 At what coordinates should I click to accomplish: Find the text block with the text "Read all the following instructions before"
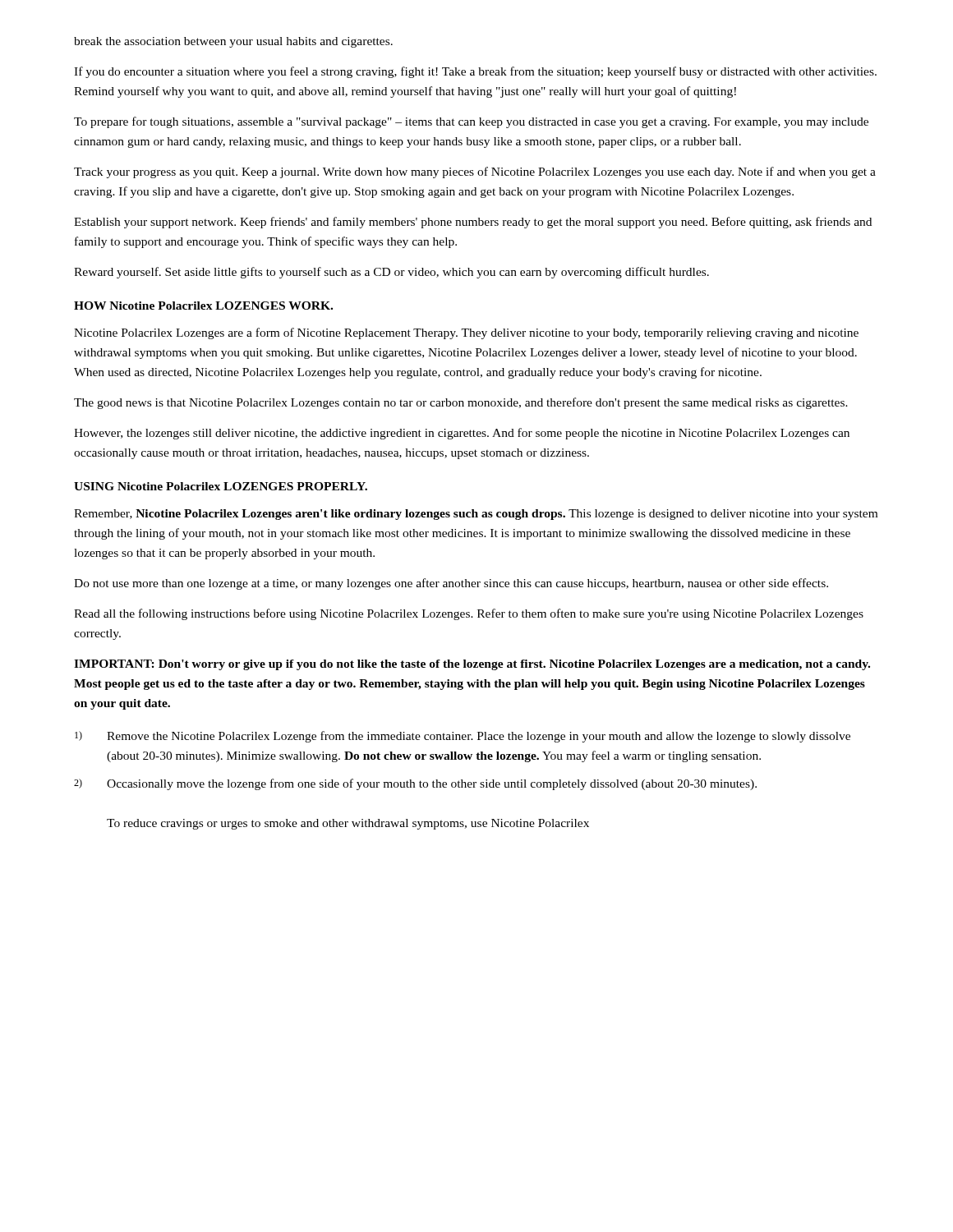pos(469,623)
